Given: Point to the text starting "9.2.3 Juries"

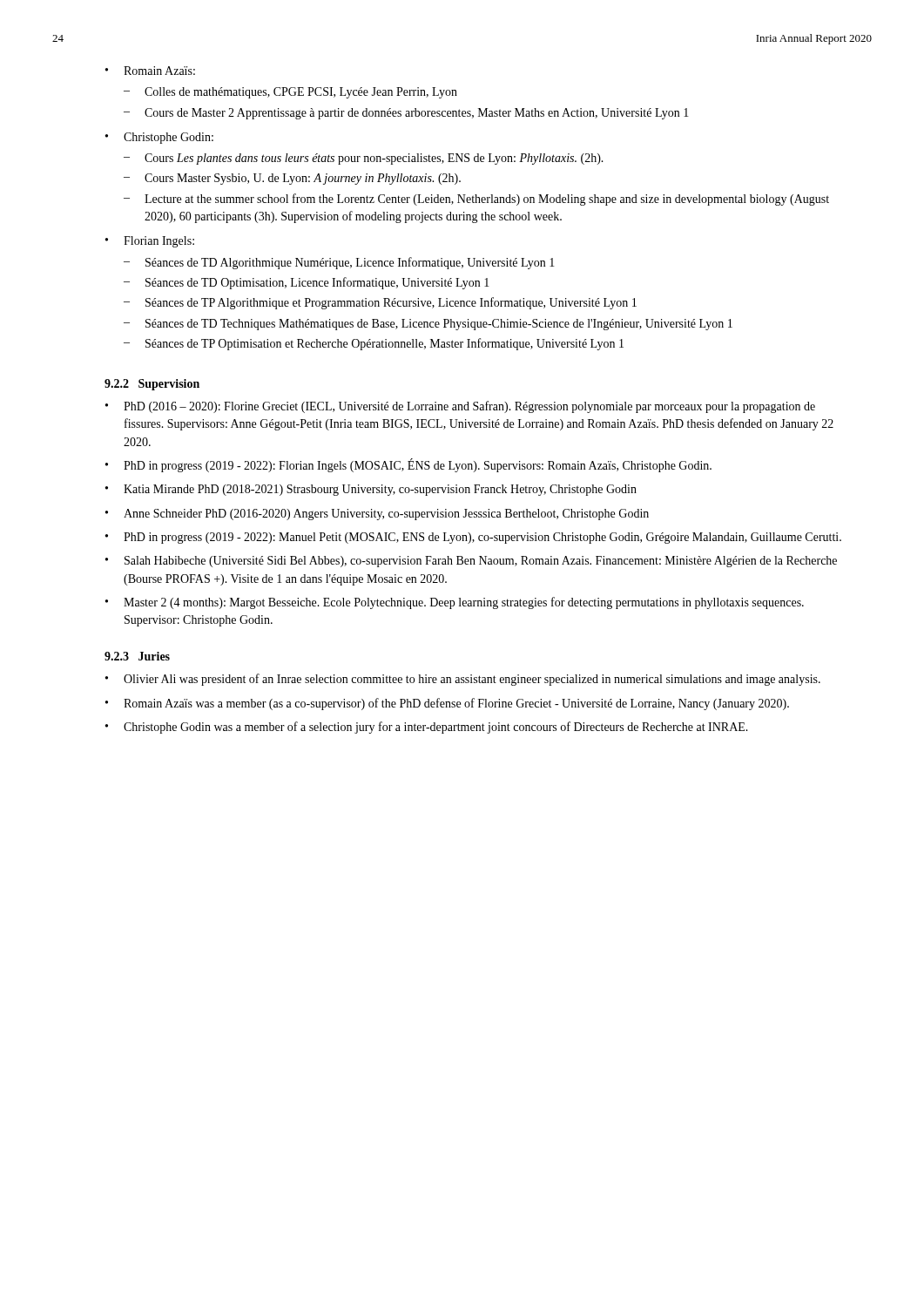Looking at the screenshot, I should 137,657.
